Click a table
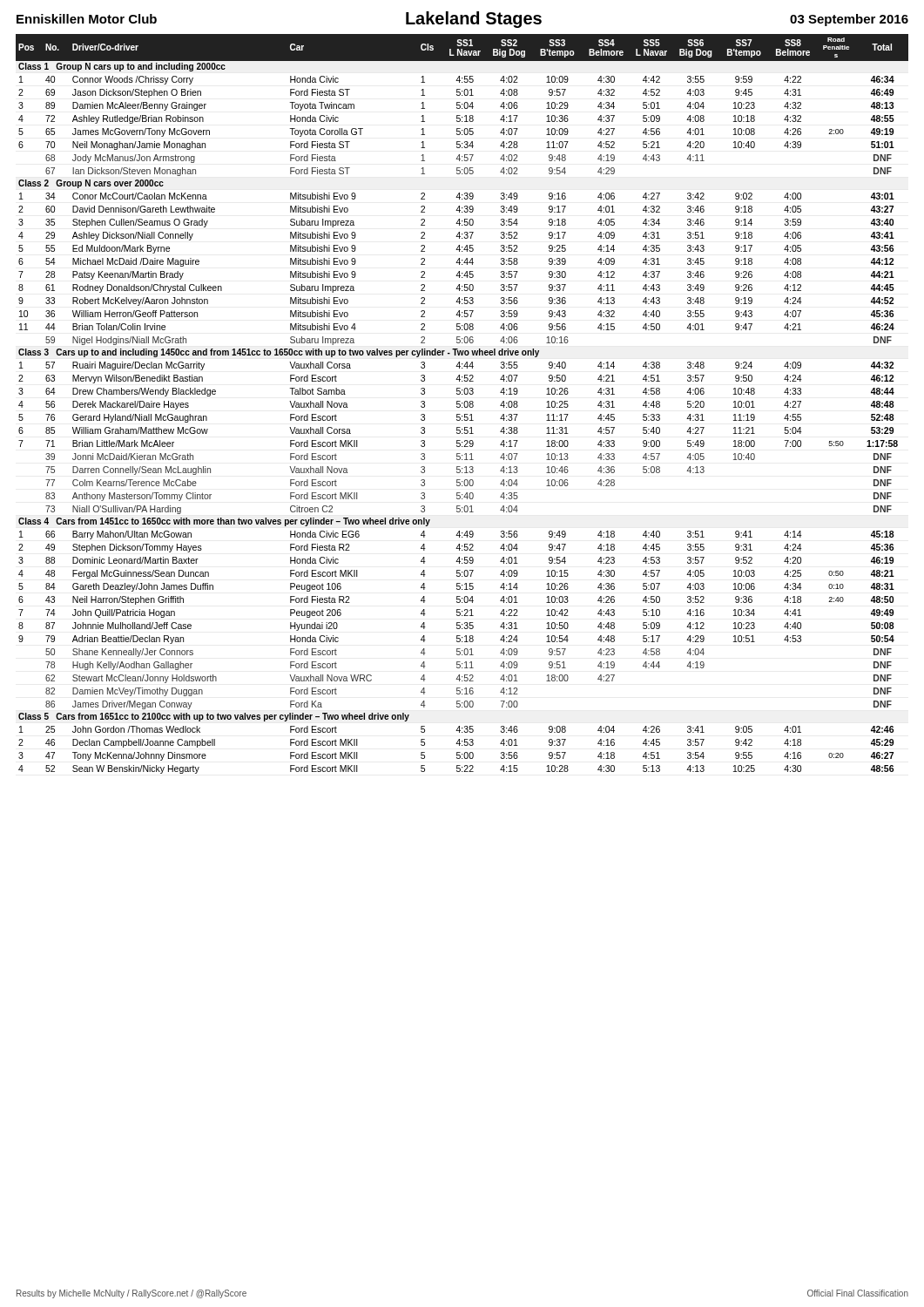Image resolution: width=924 pixels, height=1307 pixels. [462, 405]
